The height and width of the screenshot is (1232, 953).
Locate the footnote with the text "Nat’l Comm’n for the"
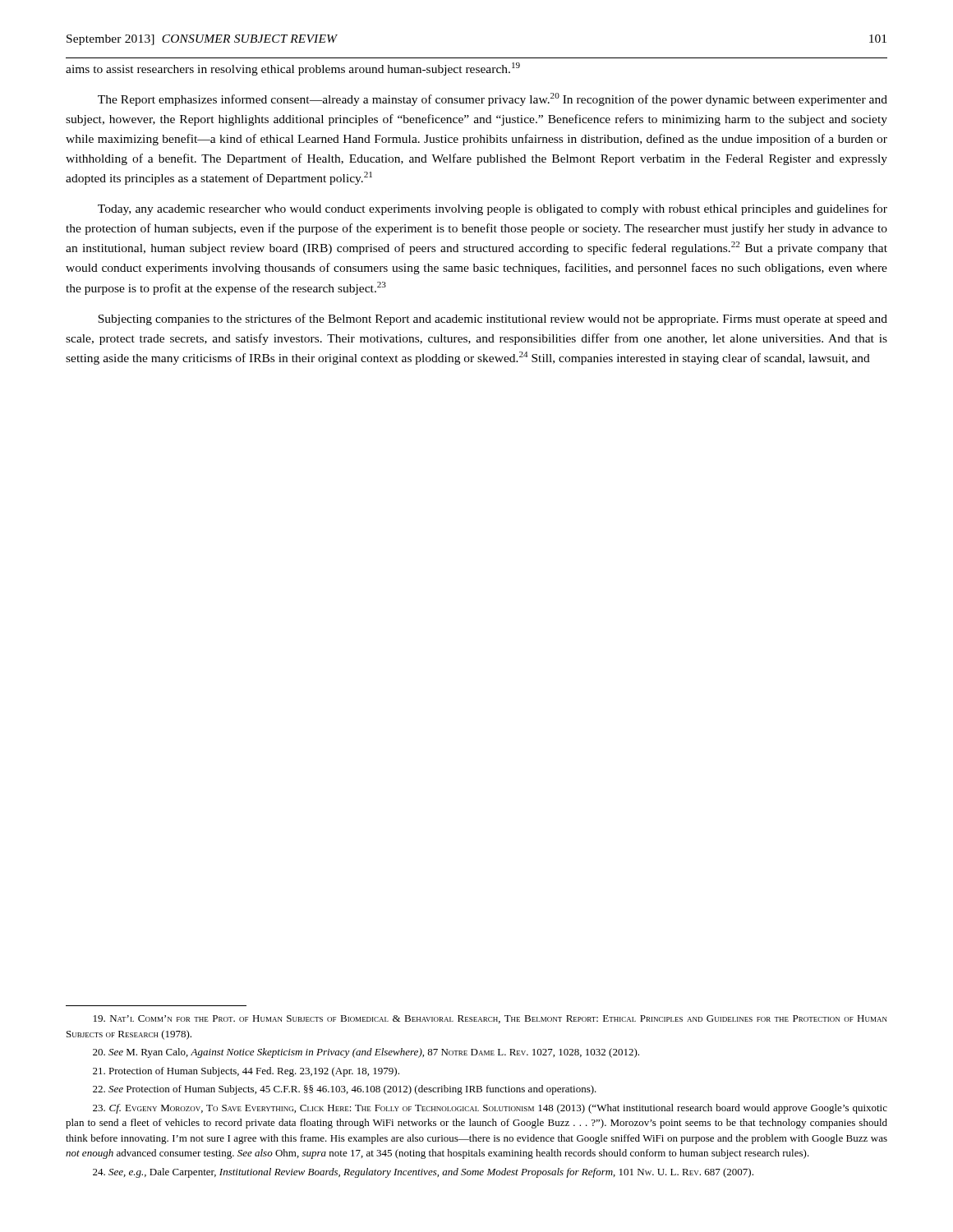click(476, 1026)
